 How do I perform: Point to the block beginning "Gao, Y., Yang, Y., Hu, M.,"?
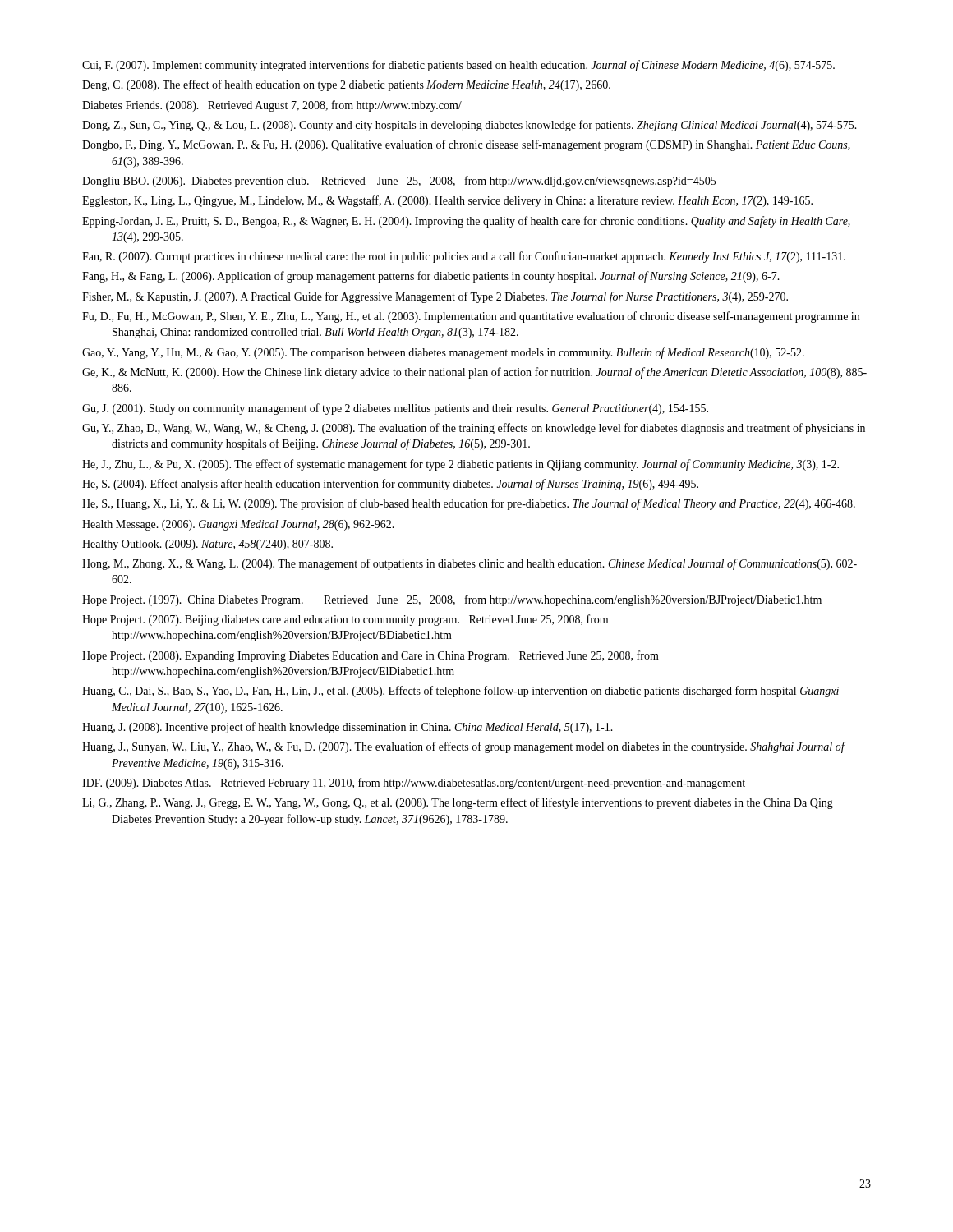(443, 352)
